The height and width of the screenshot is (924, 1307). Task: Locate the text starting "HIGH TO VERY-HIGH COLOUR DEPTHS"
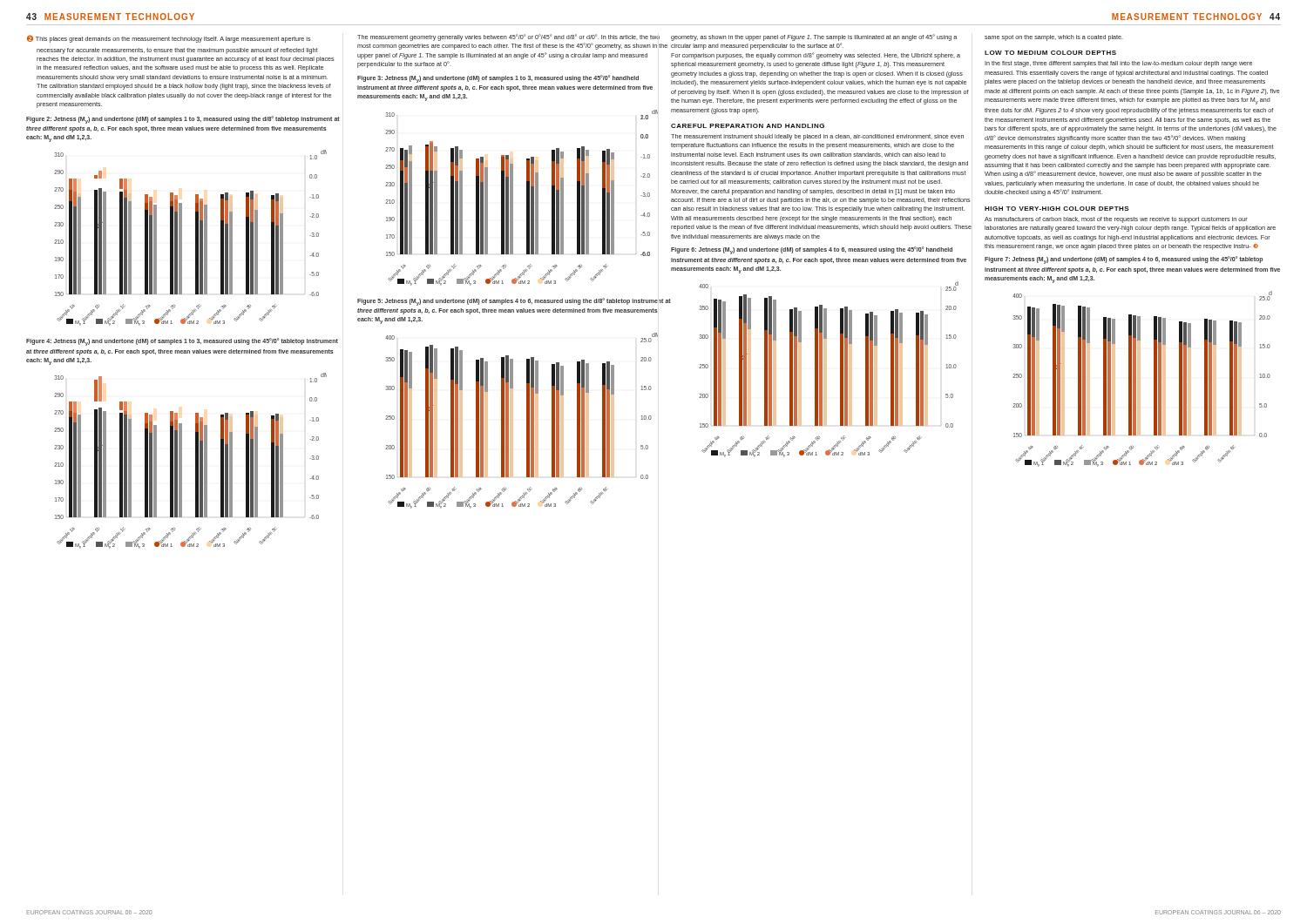tap(1057, 208)
